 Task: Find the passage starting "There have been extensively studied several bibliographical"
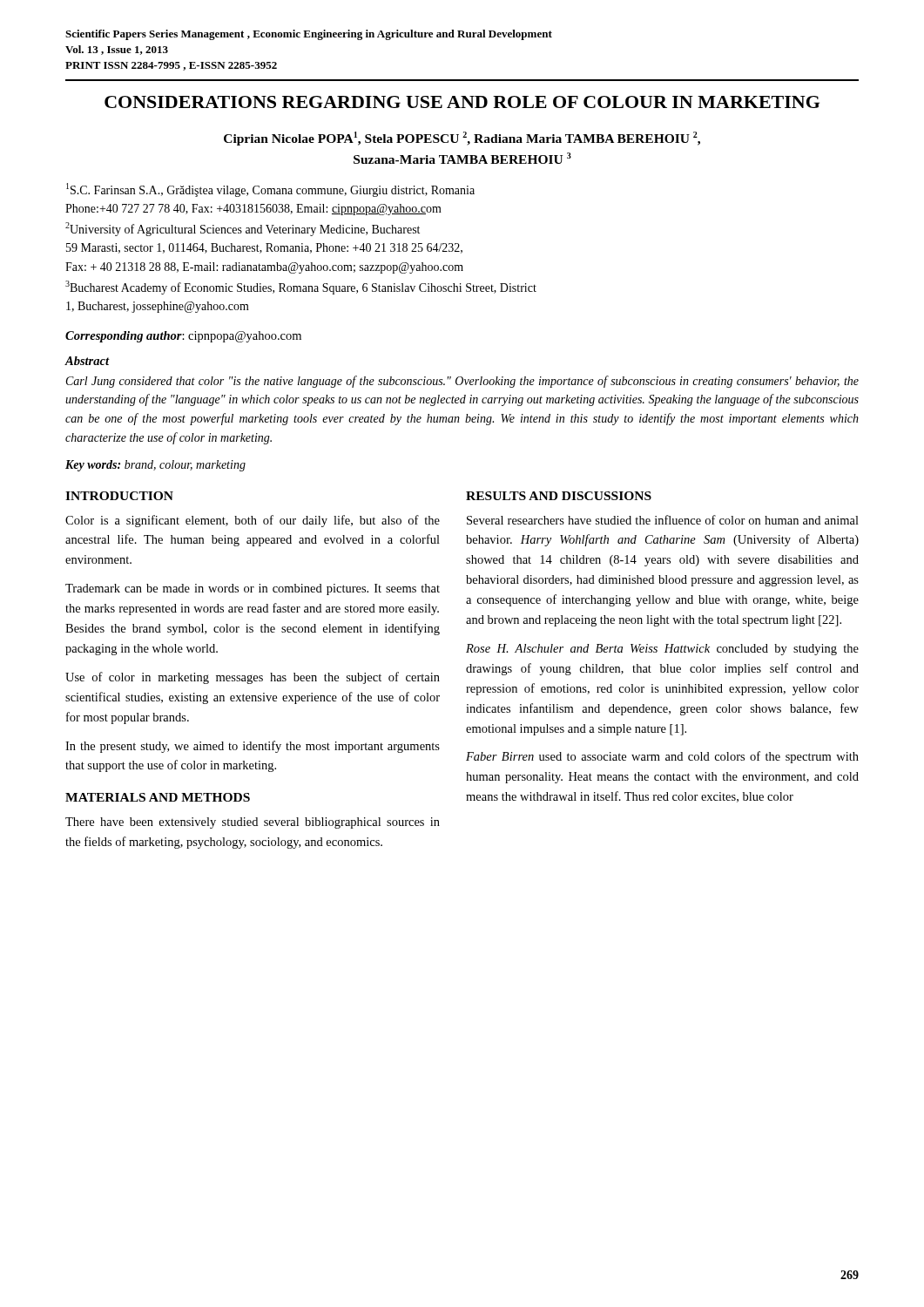click(x=253, y=832)
